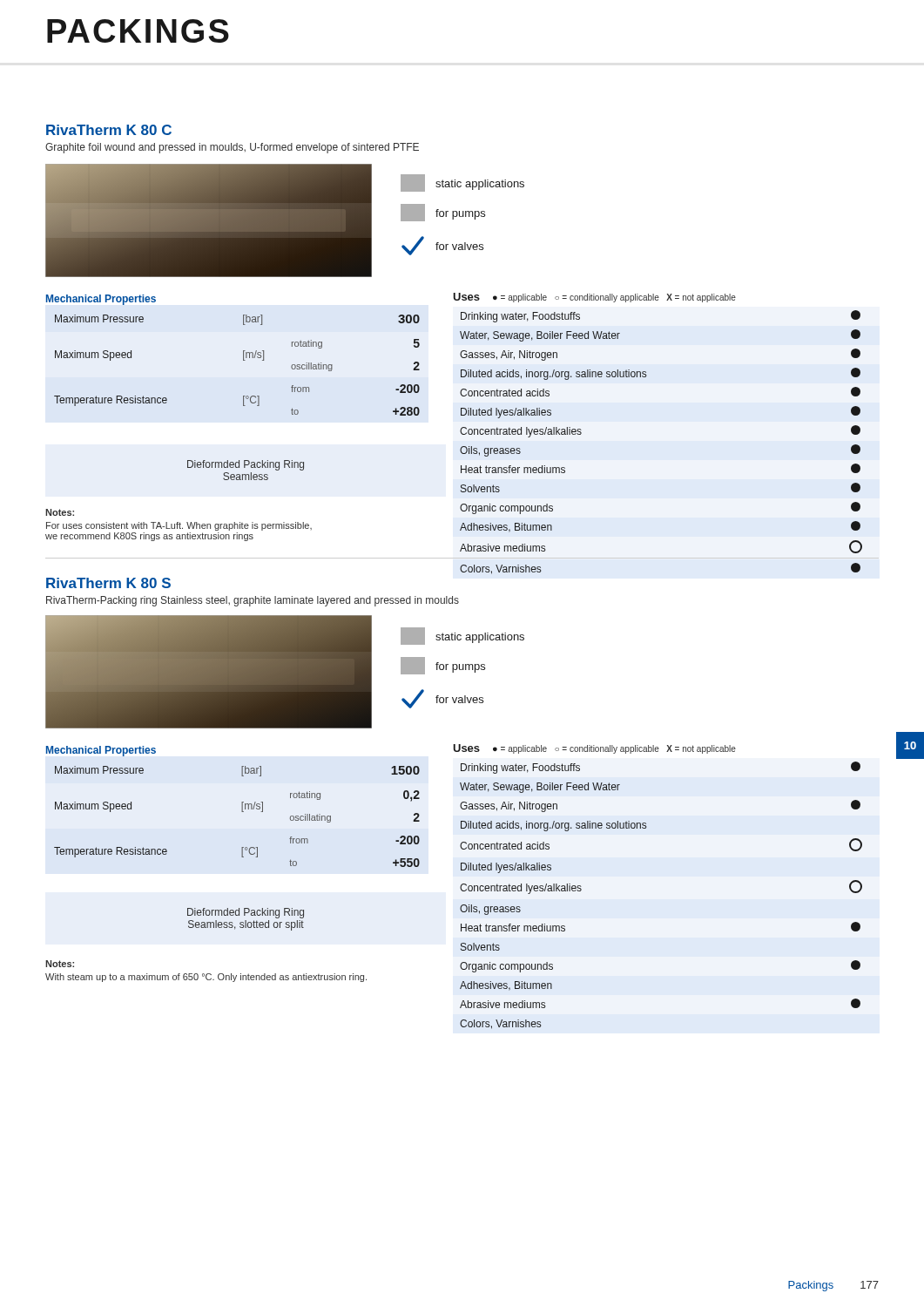Click the passage that begins "Notes: With steam up"
This screenshot has height=1307, width=924.
tap(237, 970)
